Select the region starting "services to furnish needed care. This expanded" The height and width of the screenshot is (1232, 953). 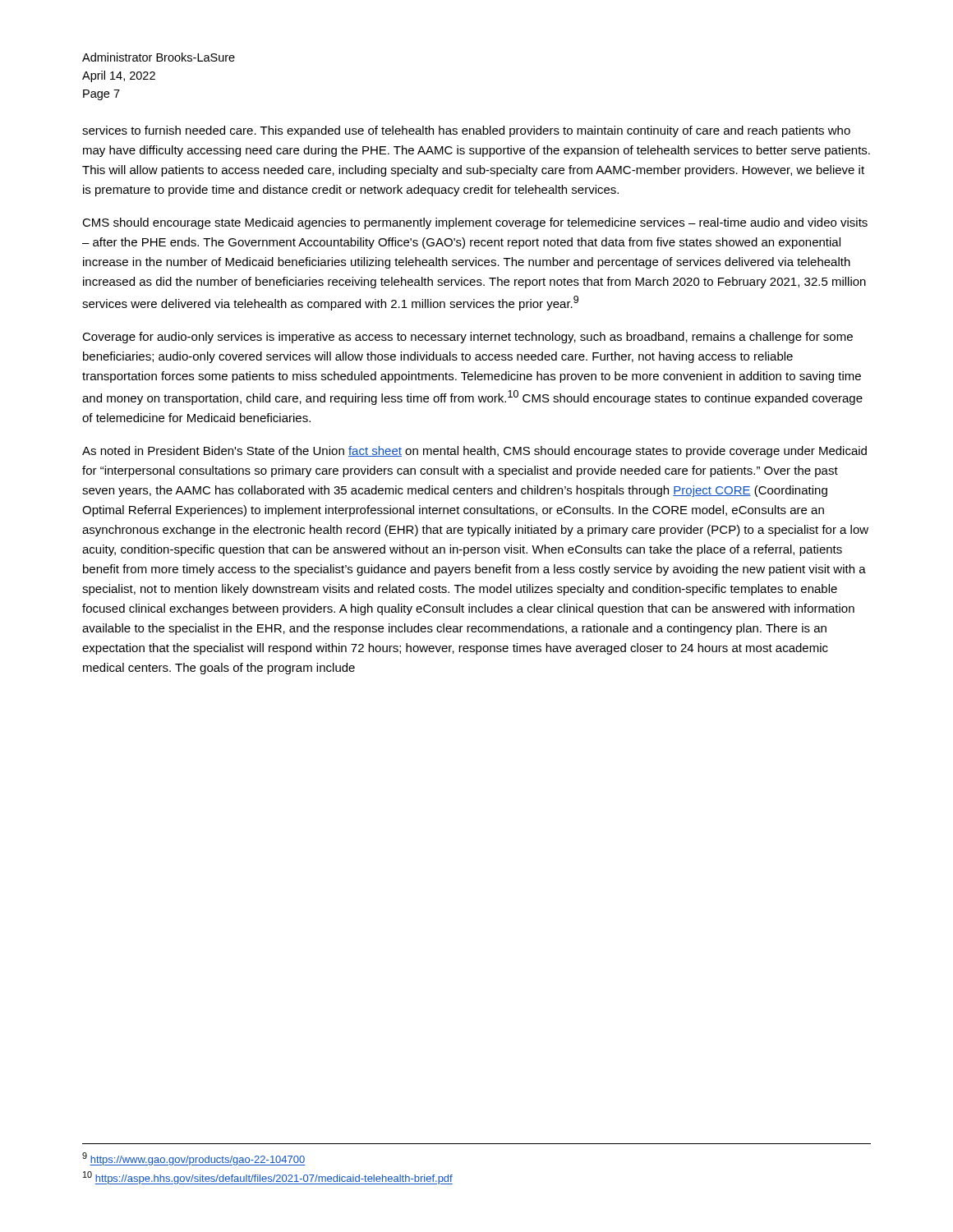(x=476, y=160)
